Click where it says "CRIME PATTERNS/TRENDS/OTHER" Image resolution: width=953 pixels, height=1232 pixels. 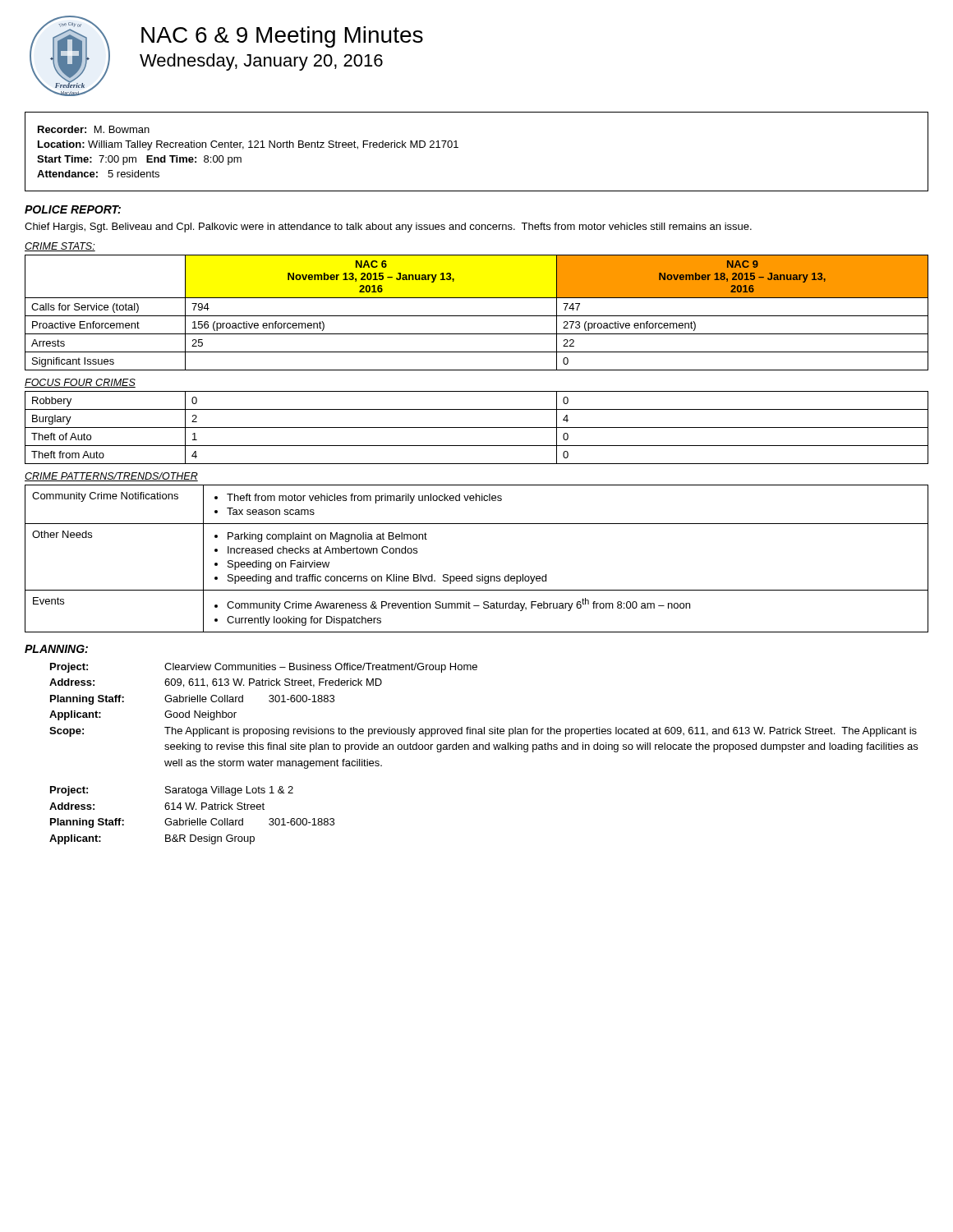[111, 477]
